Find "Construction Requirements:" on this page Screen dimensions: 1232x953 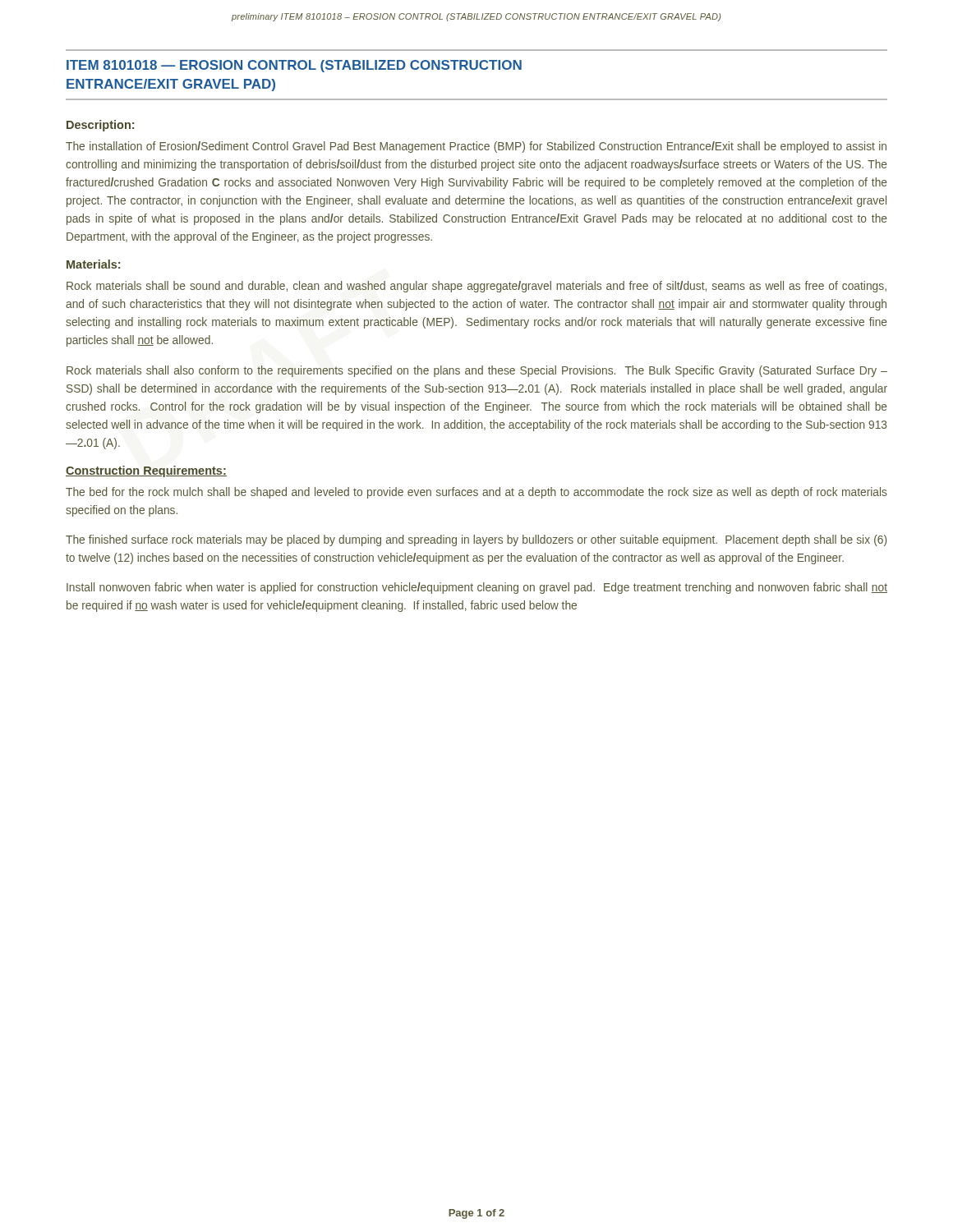coord(146,470)
